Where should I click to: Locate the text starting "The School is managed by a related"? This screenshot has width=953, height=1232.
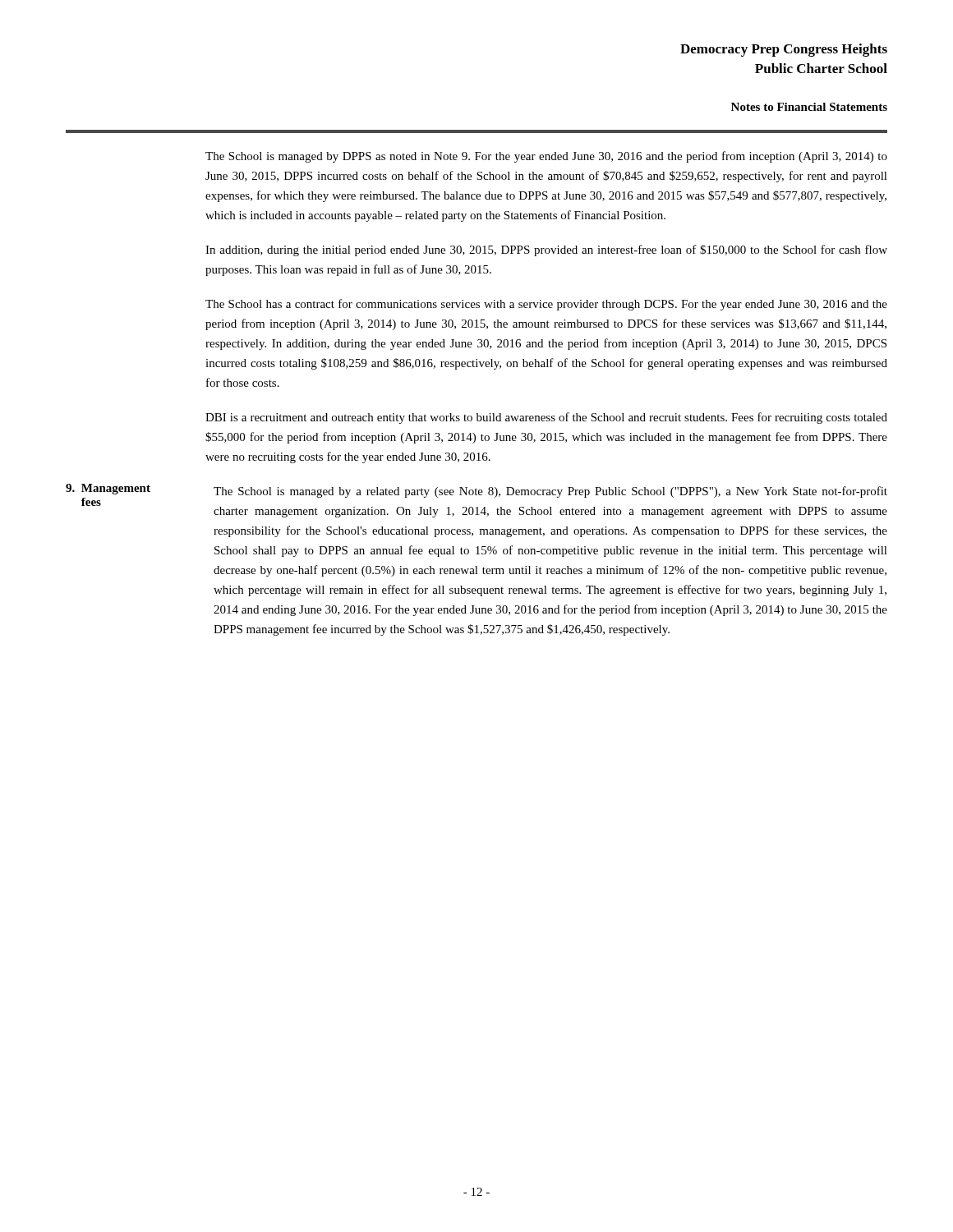[x=550, y=560]
